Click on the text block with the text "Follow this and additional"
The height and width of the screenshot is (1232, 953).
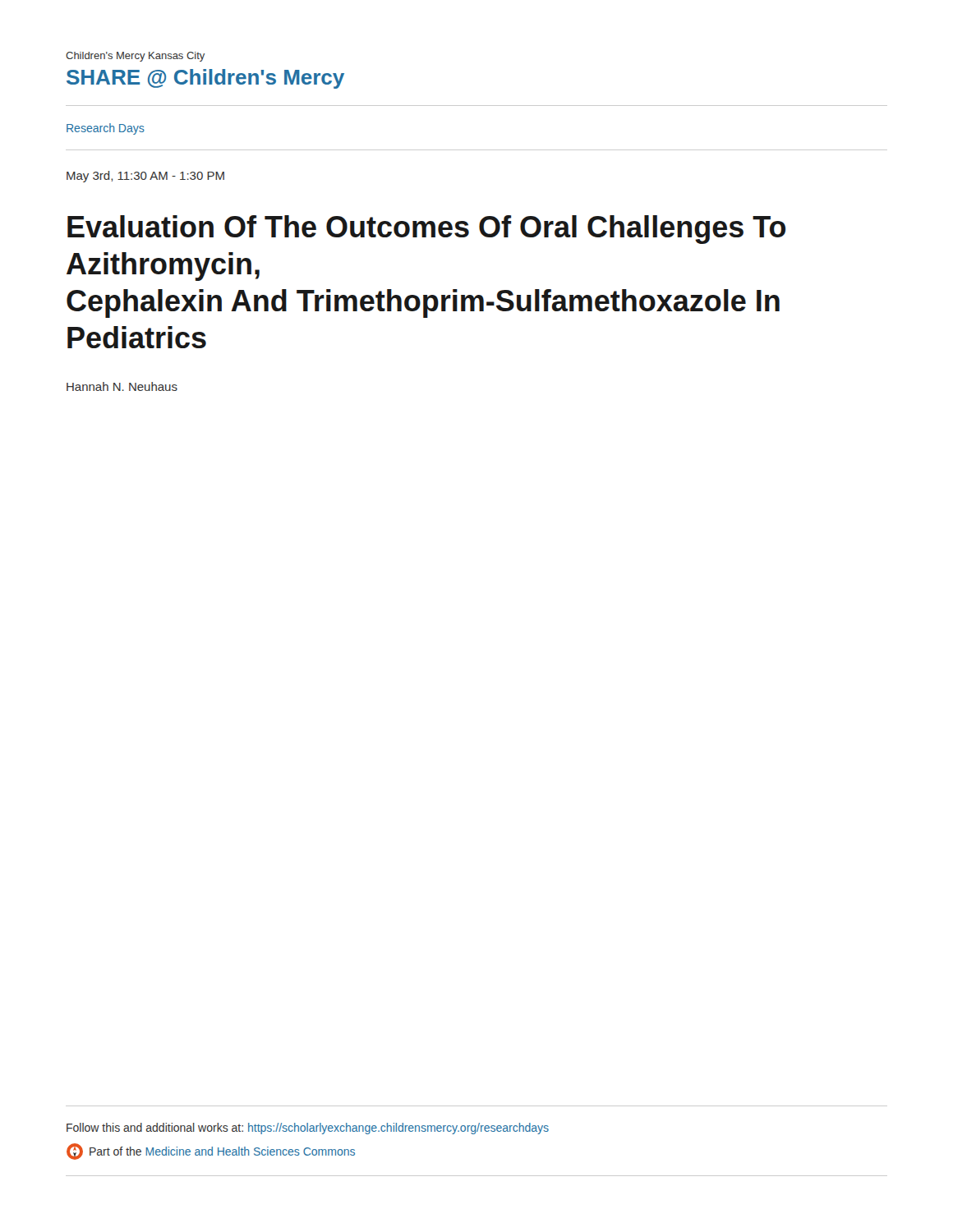[476, 1128]
